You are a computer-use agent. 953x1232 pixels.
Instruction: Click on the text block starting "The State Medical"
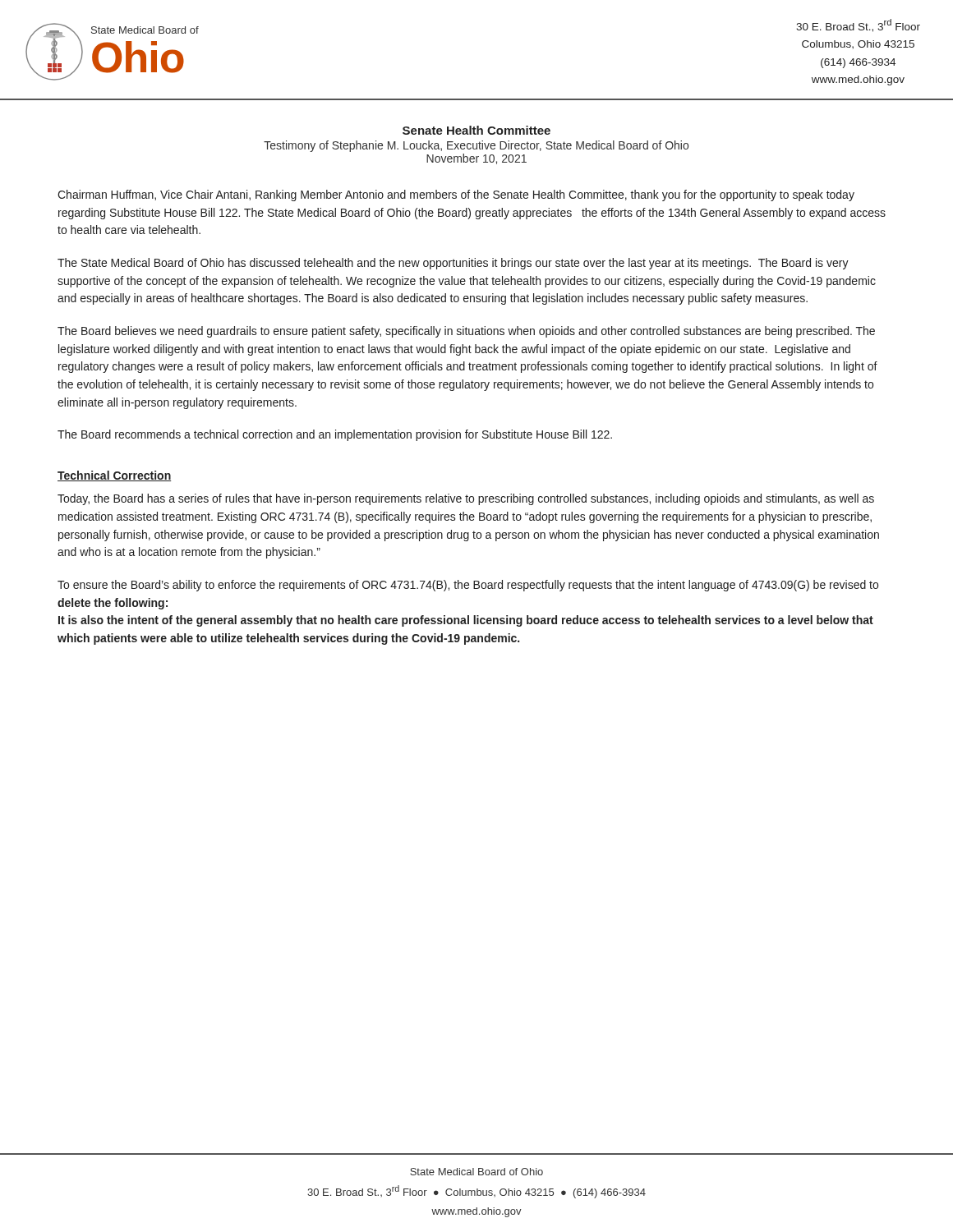coord(467,281)
